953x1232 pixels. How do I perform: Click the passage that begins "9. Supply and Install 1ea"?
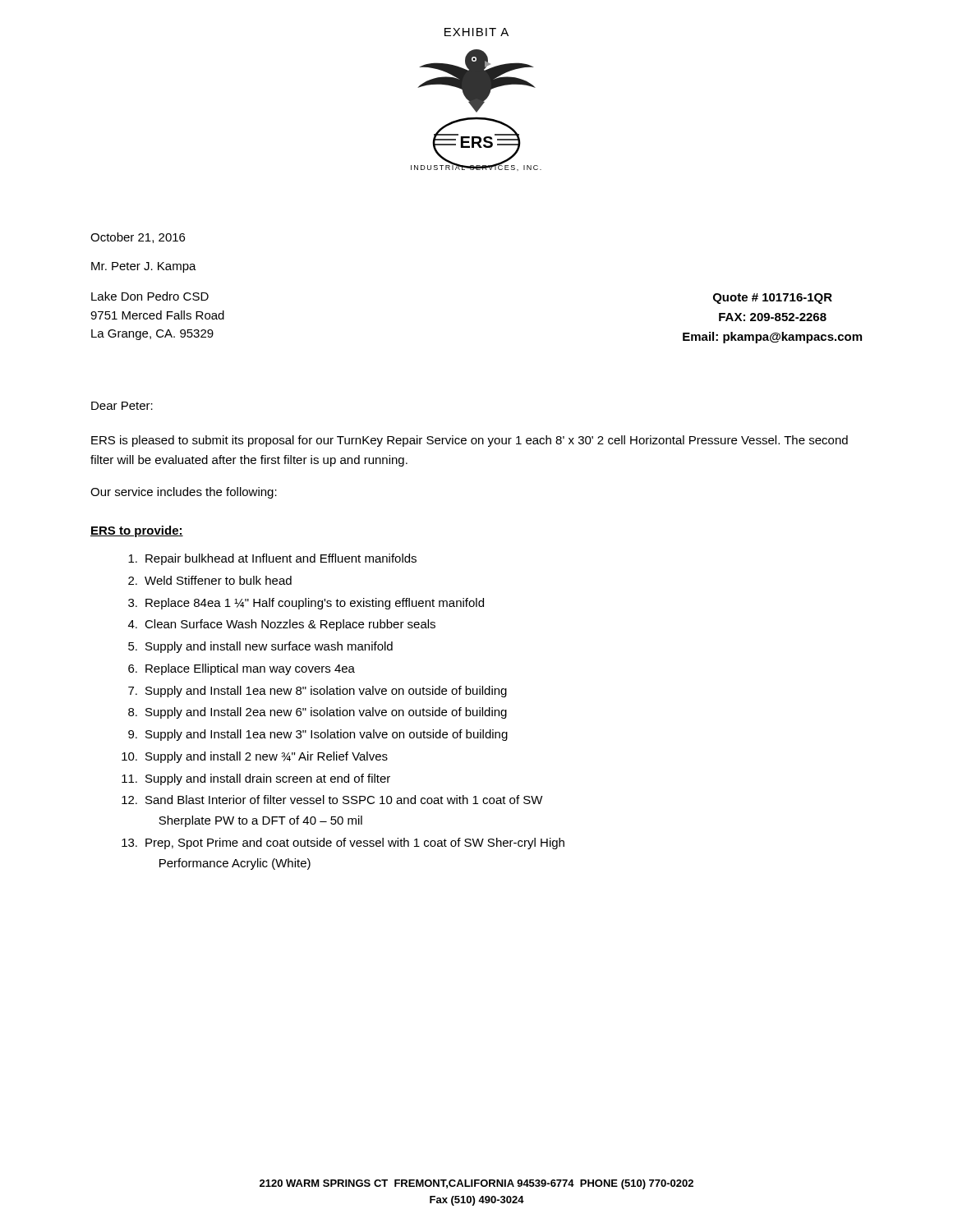tap(489, 735)
